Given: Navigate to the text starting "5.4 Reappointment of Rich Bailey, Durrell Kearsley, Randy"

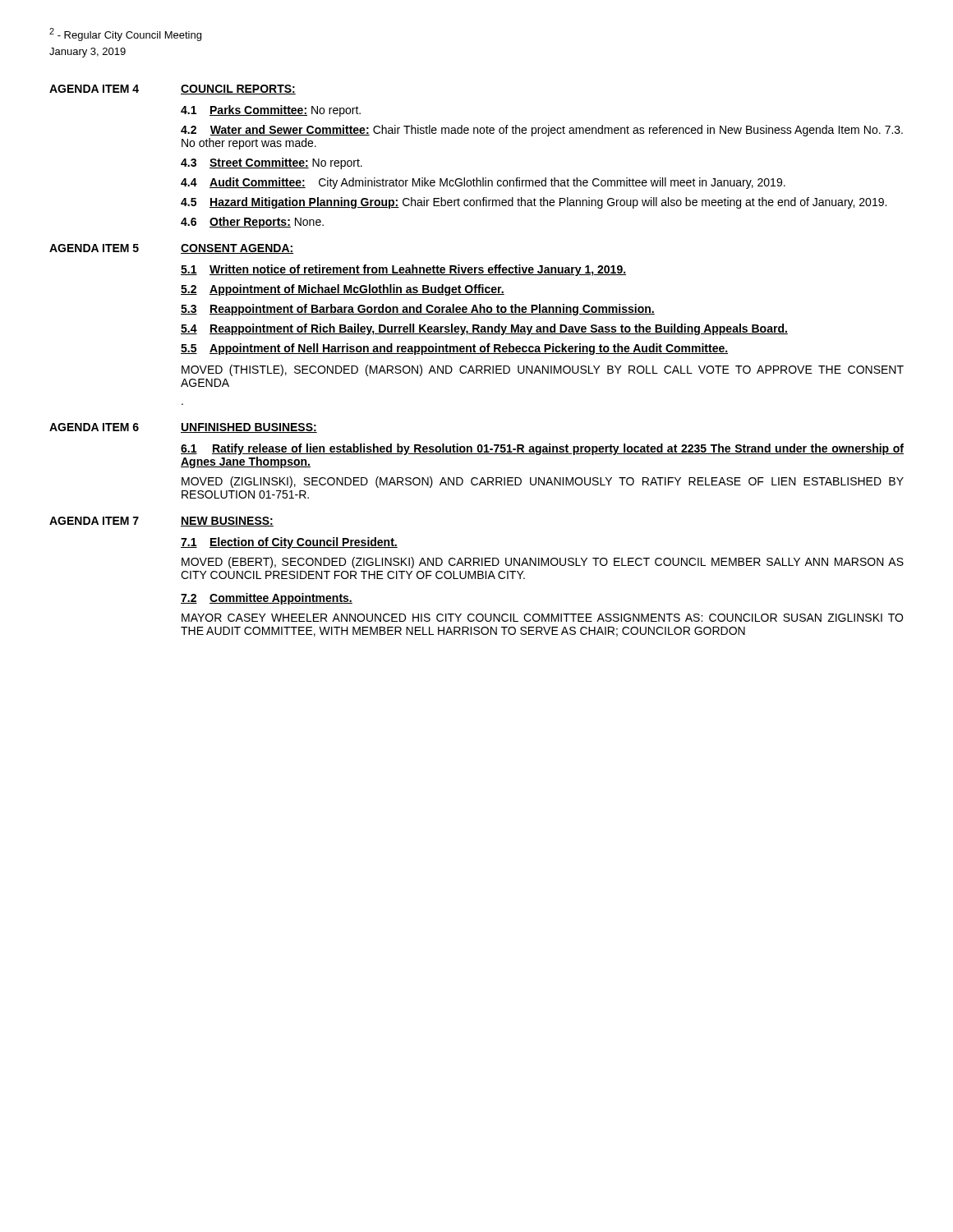Looking at the screenshot, I should tap(476, 329).
